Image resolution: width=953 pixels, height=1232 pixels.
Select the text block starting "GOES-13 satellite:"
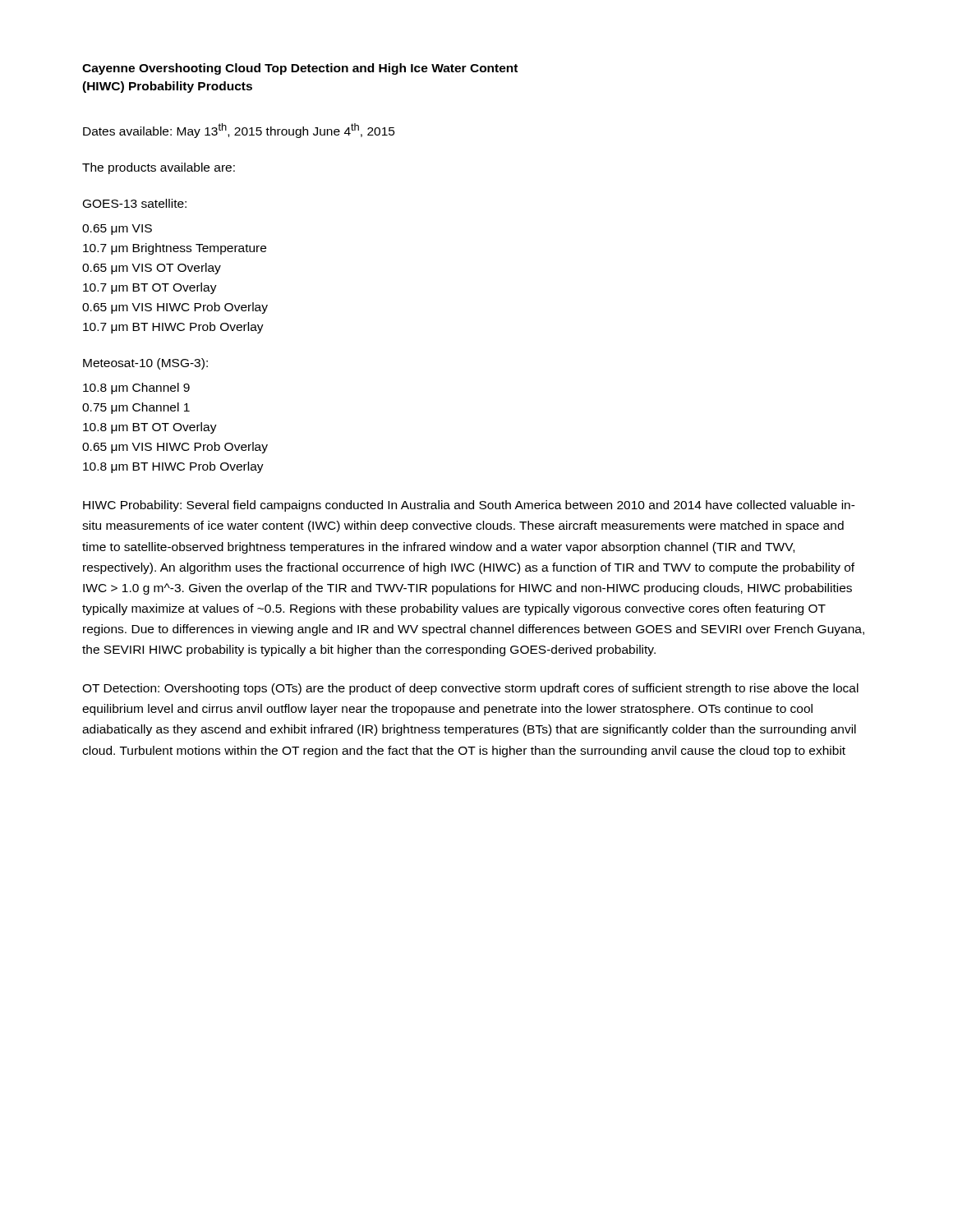pos(135,203)
